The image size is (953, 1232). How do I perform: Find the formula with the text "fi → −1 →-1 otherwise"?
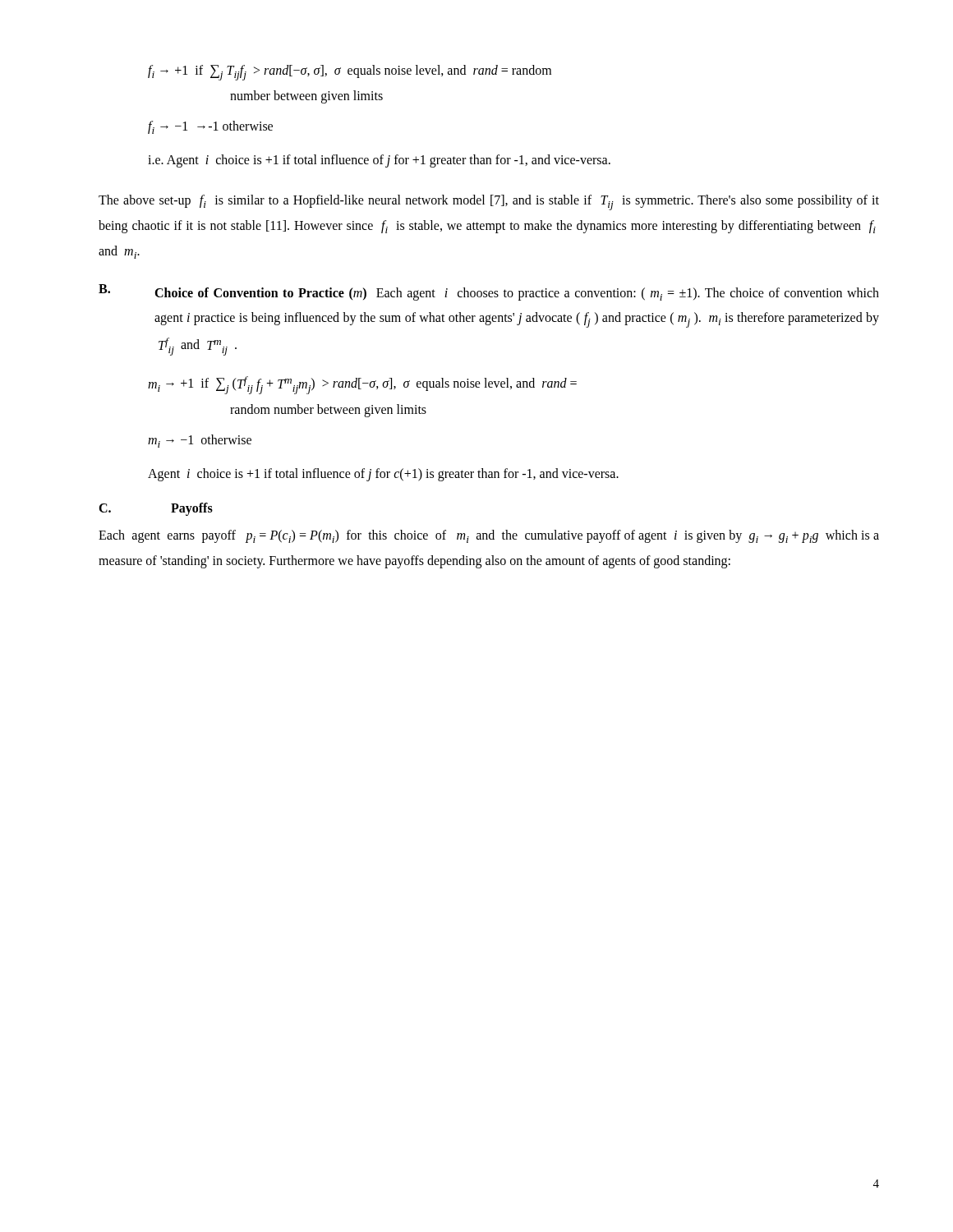coord(211,128)
